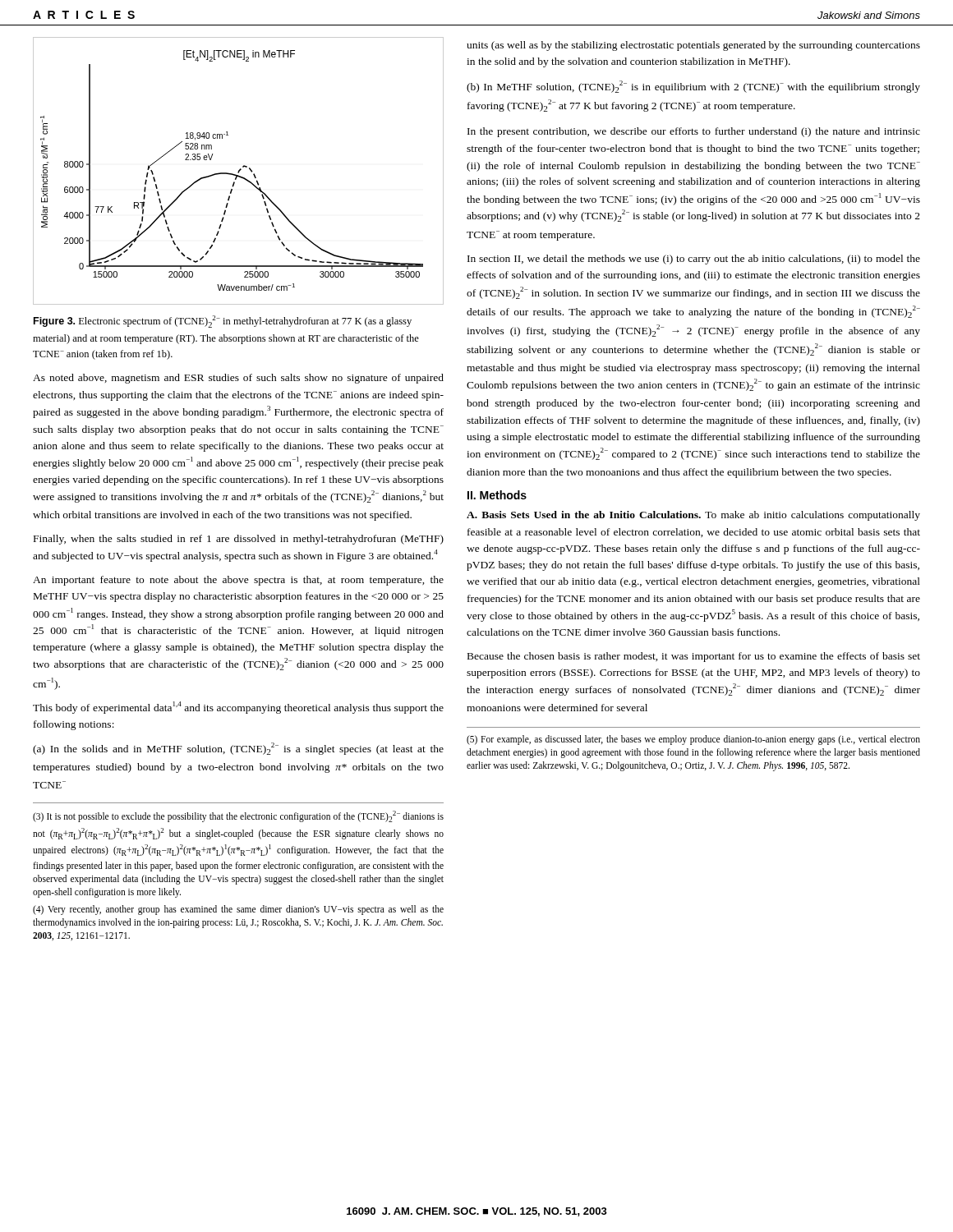Locate the block of text that opens with "(3) It is not possible"

pos(238,853)
